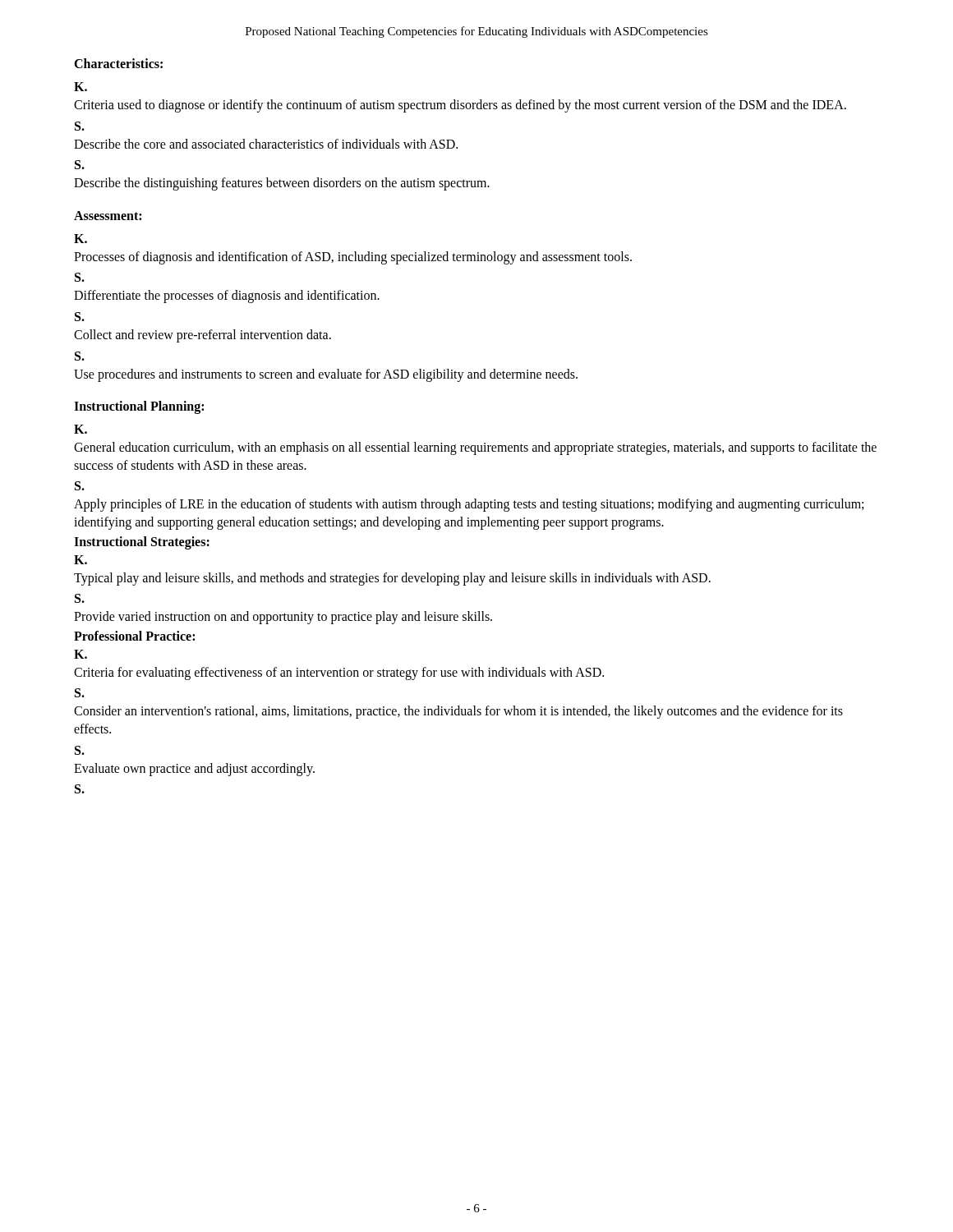The height and width of the screenshot is (1232, 953).
Task: Find the element starting "Evaluate own practice and"
Action: tap(195, 768)
